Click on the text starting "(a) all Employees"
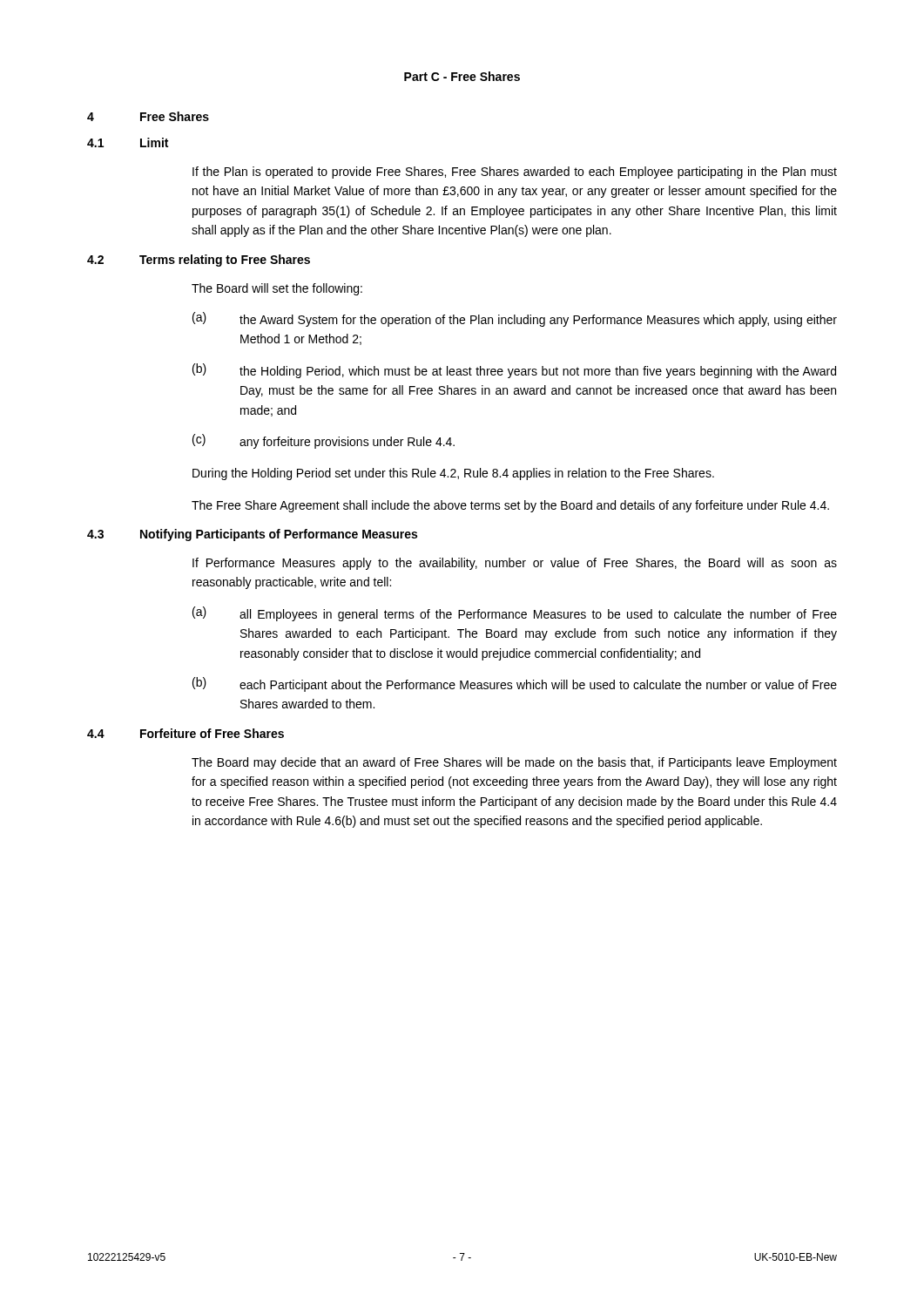Screen dimensions: 1307x924 click(514, 634)
